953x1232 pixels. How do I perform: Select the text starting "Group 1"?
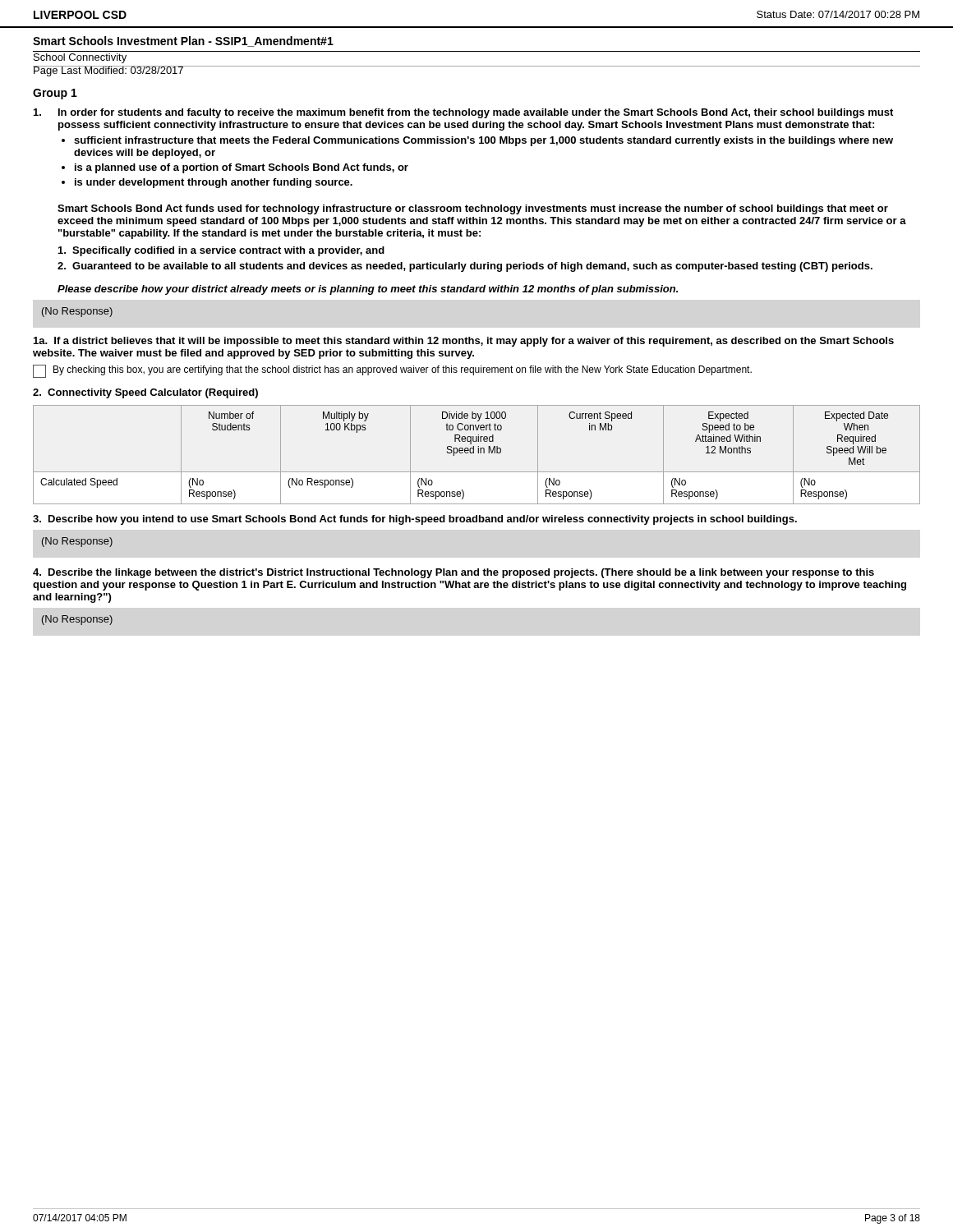[55, 93]
